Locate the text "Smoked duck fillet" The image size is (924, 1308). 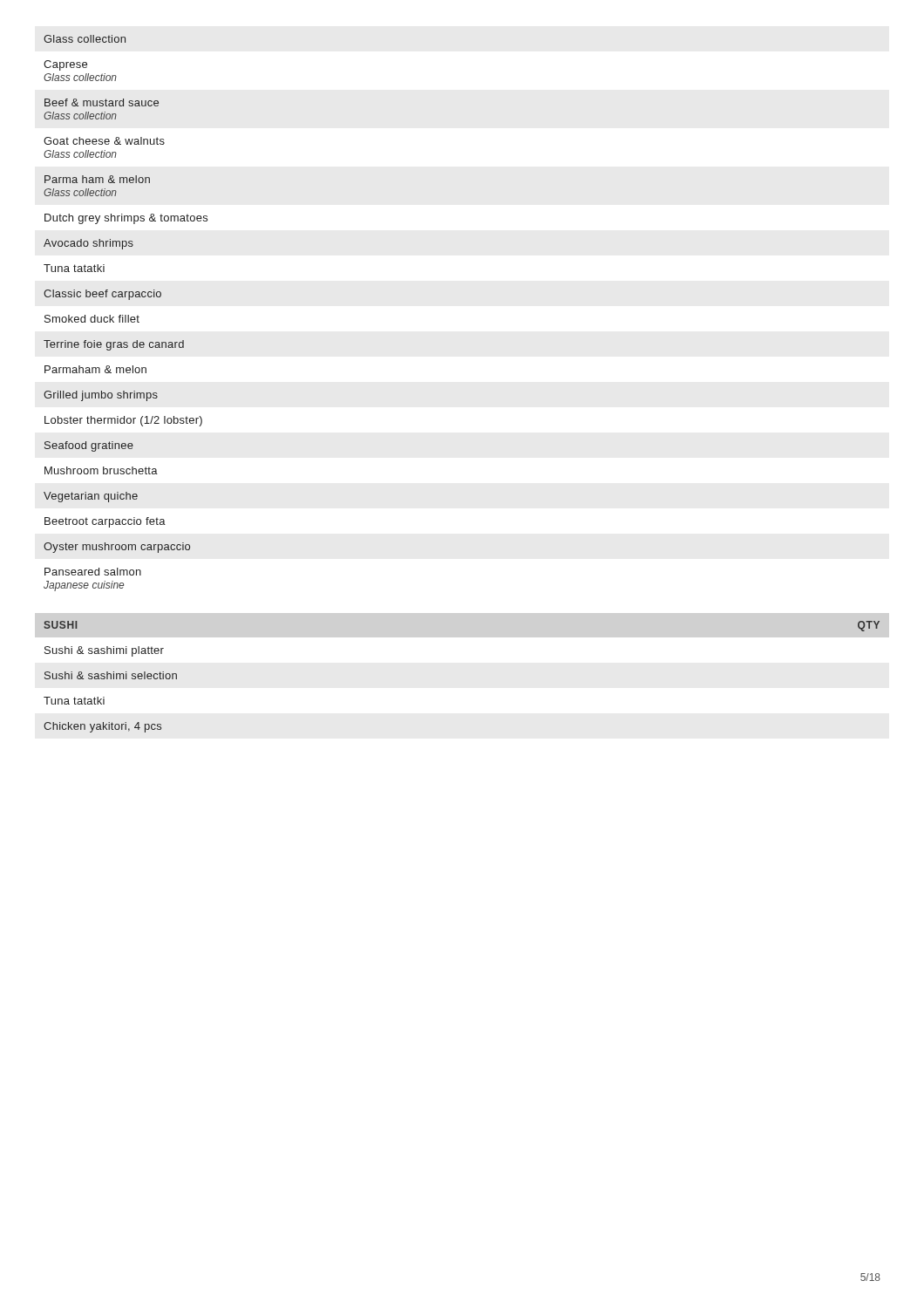pyautogui.click(x=92, y=319)
